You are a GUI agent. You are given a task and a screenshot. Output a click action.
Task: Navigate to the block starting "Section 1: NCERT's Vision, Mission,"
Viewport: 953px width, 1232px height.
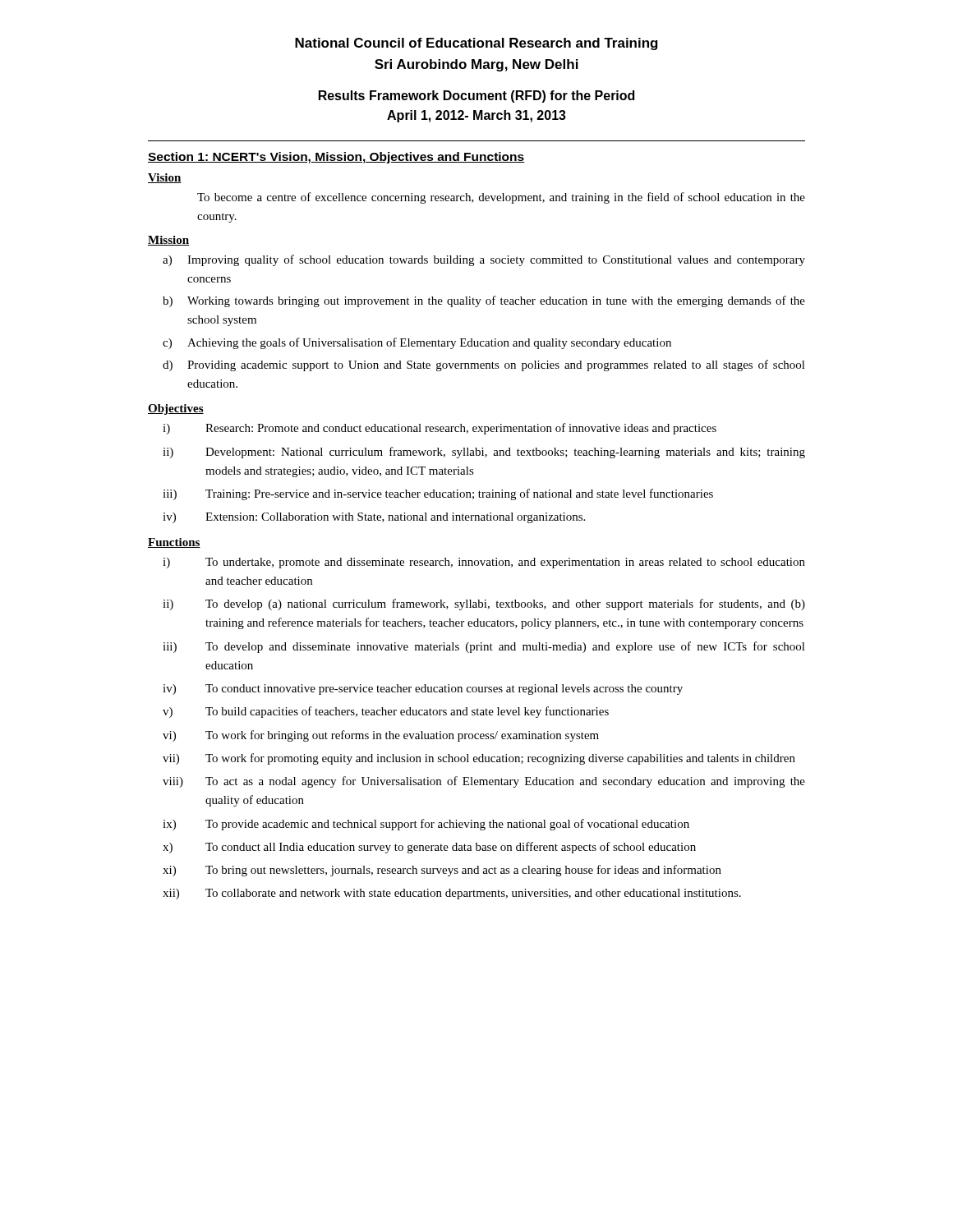point(336,156)
